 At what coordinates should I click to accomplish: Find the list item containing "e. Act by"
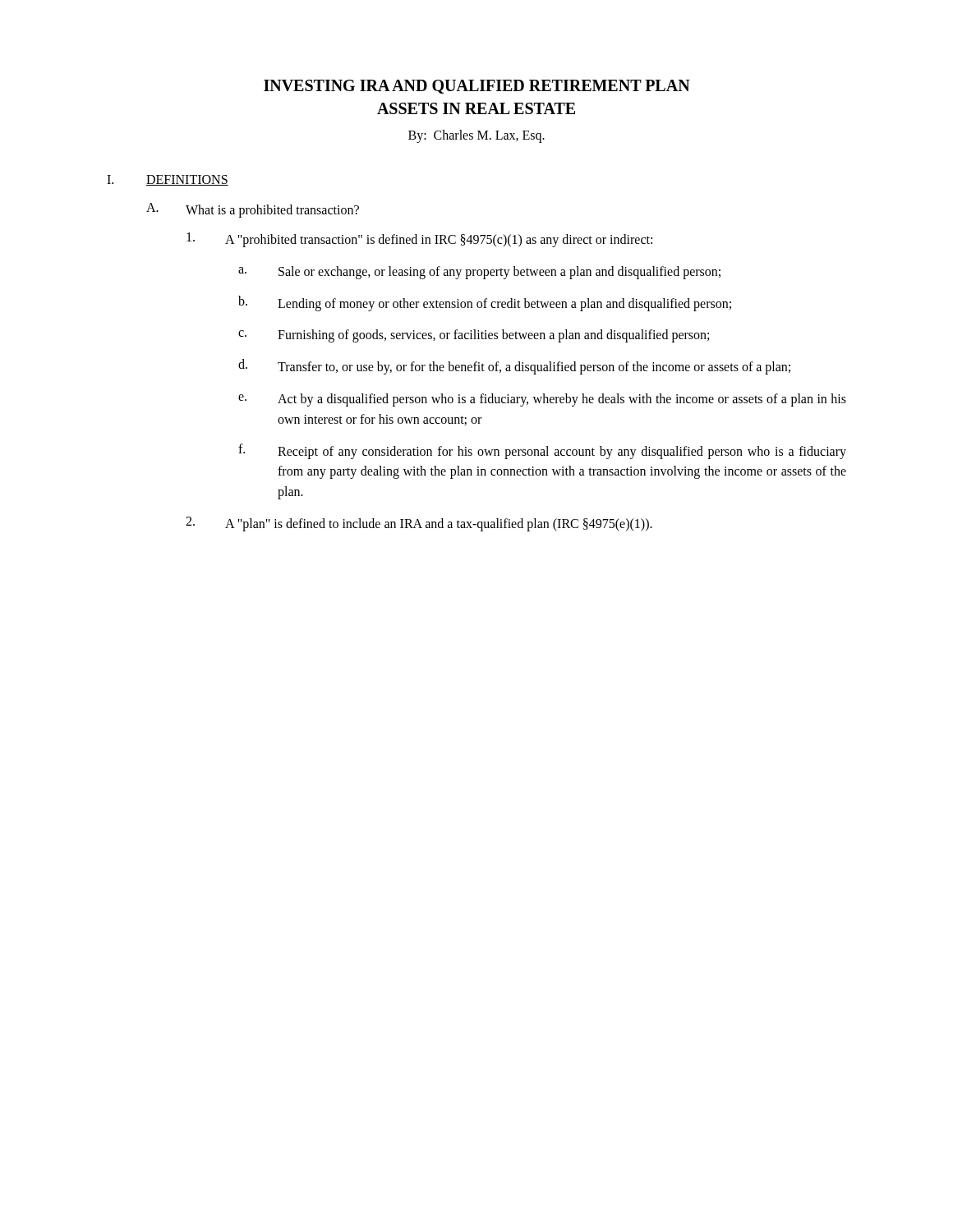542,410
